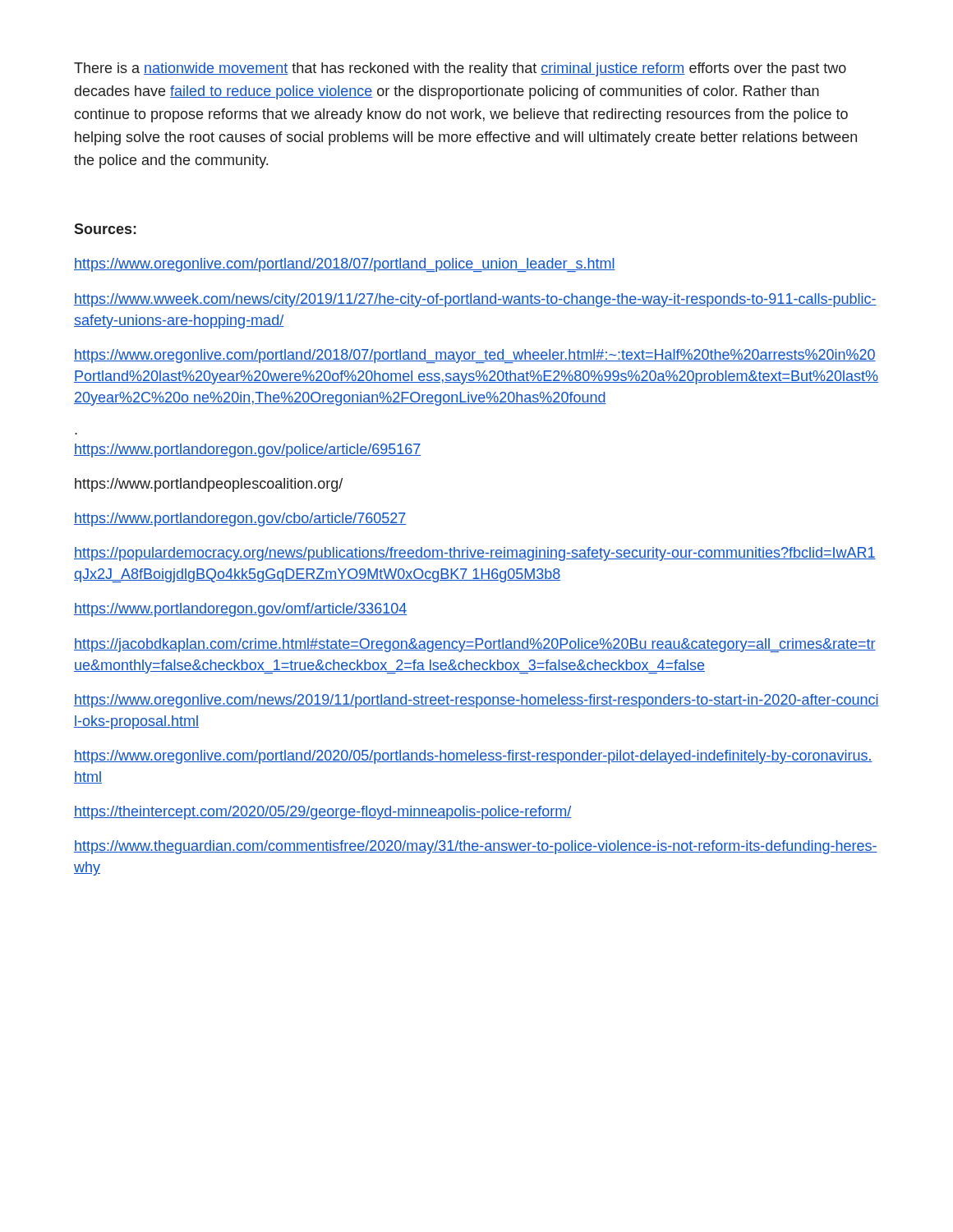Navigate to the block starting "https://jacobdkaplan.com/crime.html#state=Oregon&agency=Portland%20Police%20Bu reau&category=all_crimes&rate=true&monthly=false&checkbox_1=true&checkbox_2=fa lse&checkbox_3=false&checkbox_4=false"

click(476, 654)
